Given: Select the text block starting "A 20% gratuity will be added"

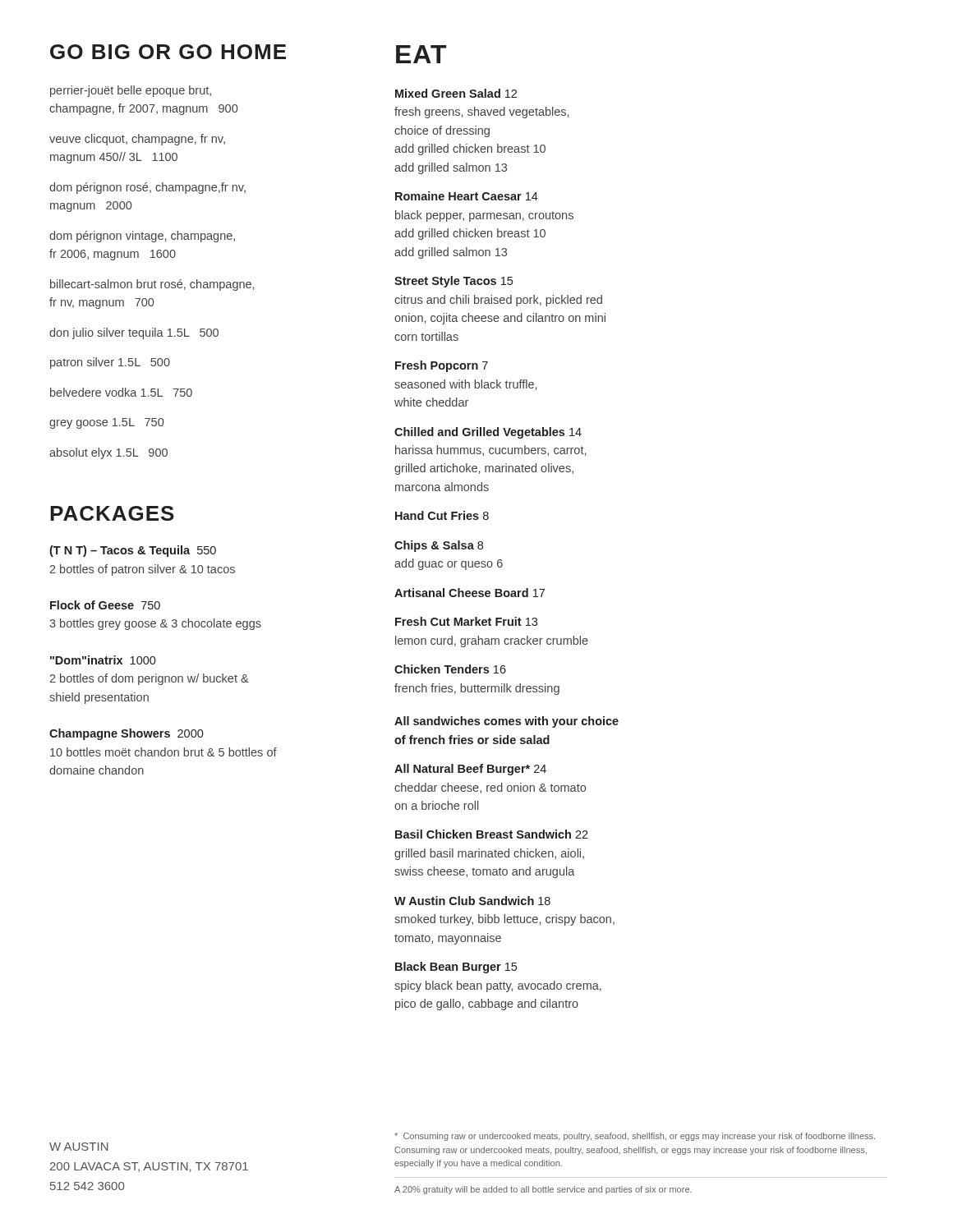Looking at the screenshot, I should coord(543,1189).
